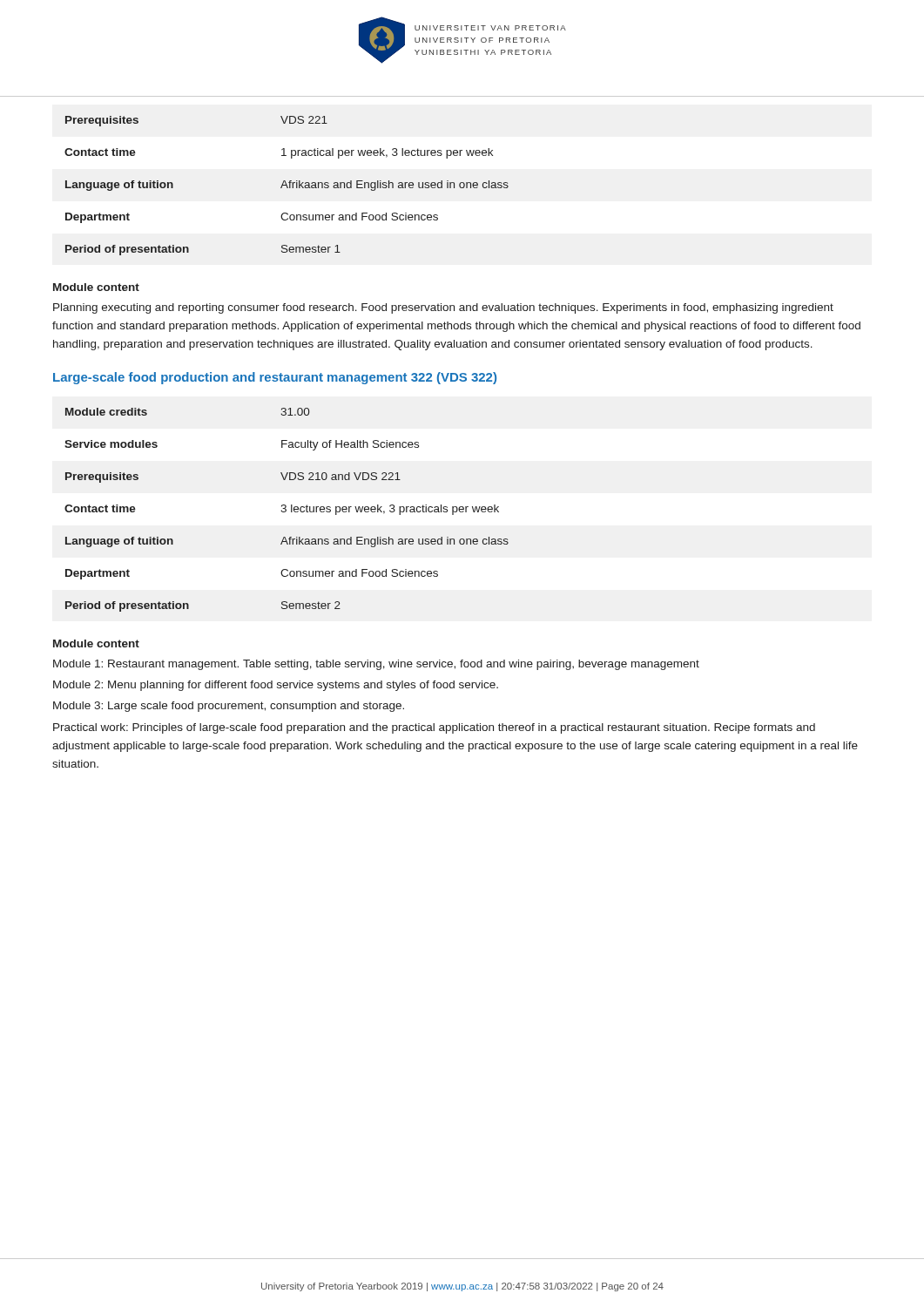This screenshot has height=1307, width=924.
Task: Find the section header that says "Large-scale food production and"
Action: coord(275,377)
